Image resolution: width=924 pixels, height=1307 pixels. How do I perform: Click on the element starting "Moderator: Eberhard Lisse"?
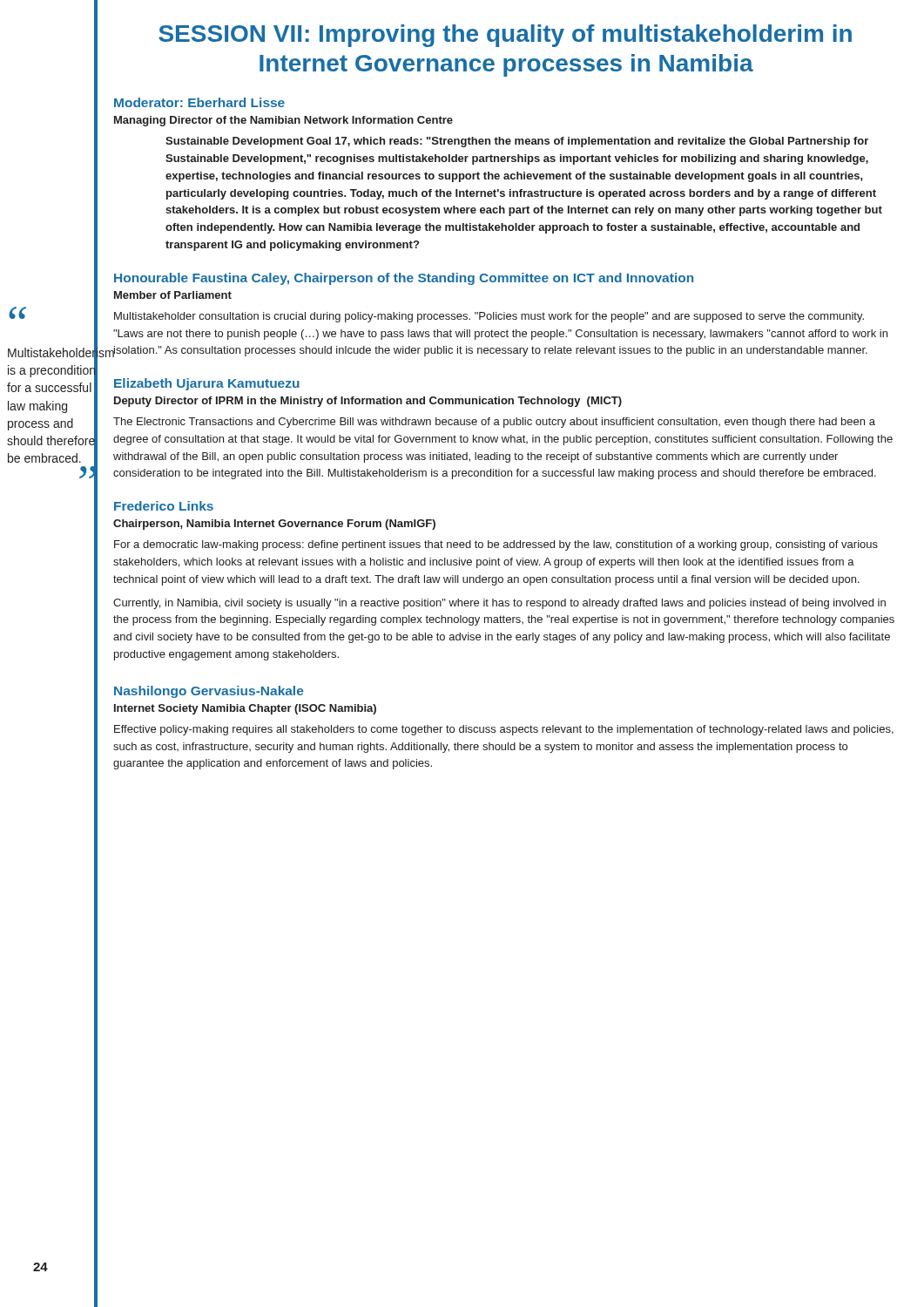tap(199, 103)
